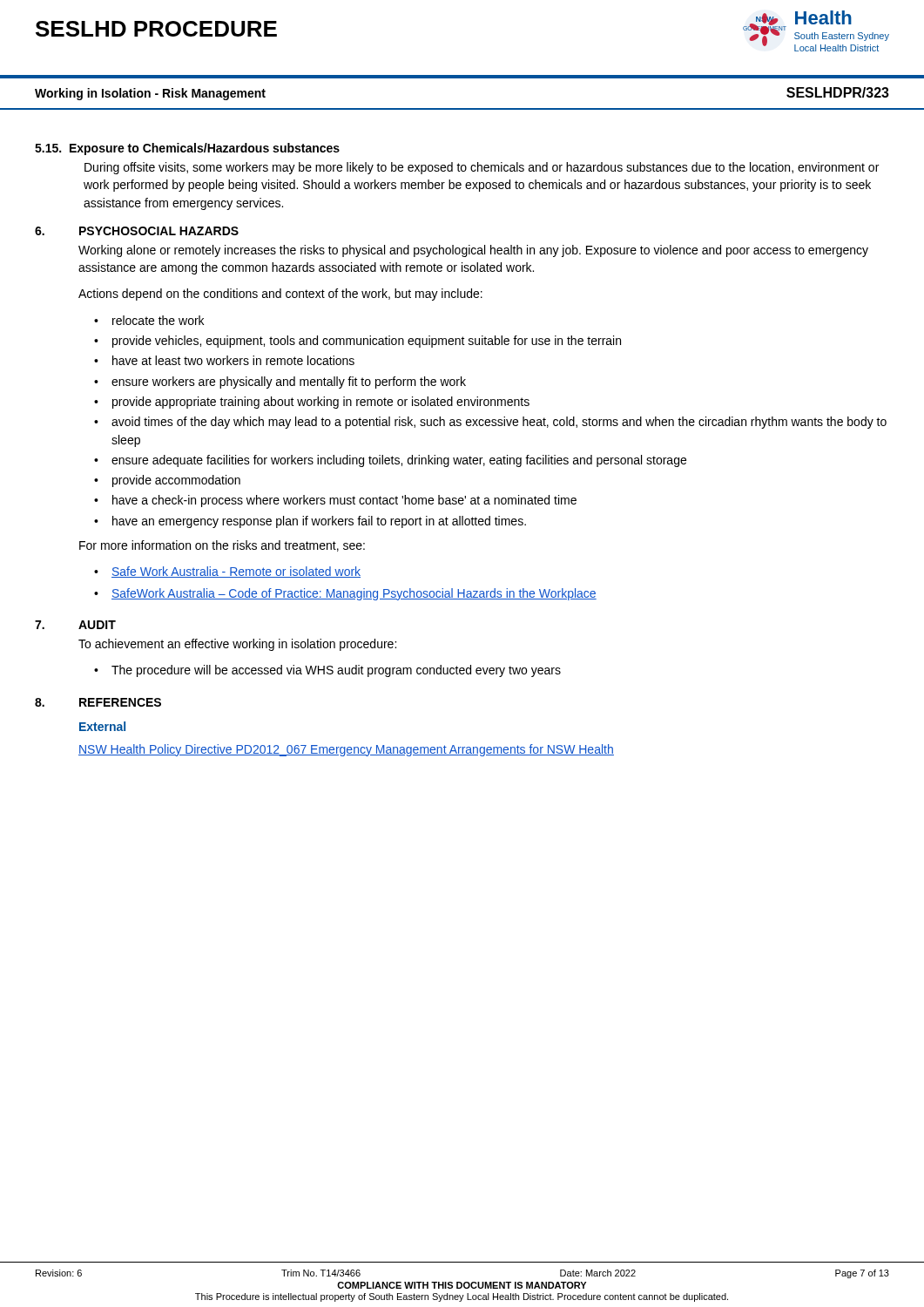Click the passage that begins "For more information on the risks and treatment,"

coord(222,545)
